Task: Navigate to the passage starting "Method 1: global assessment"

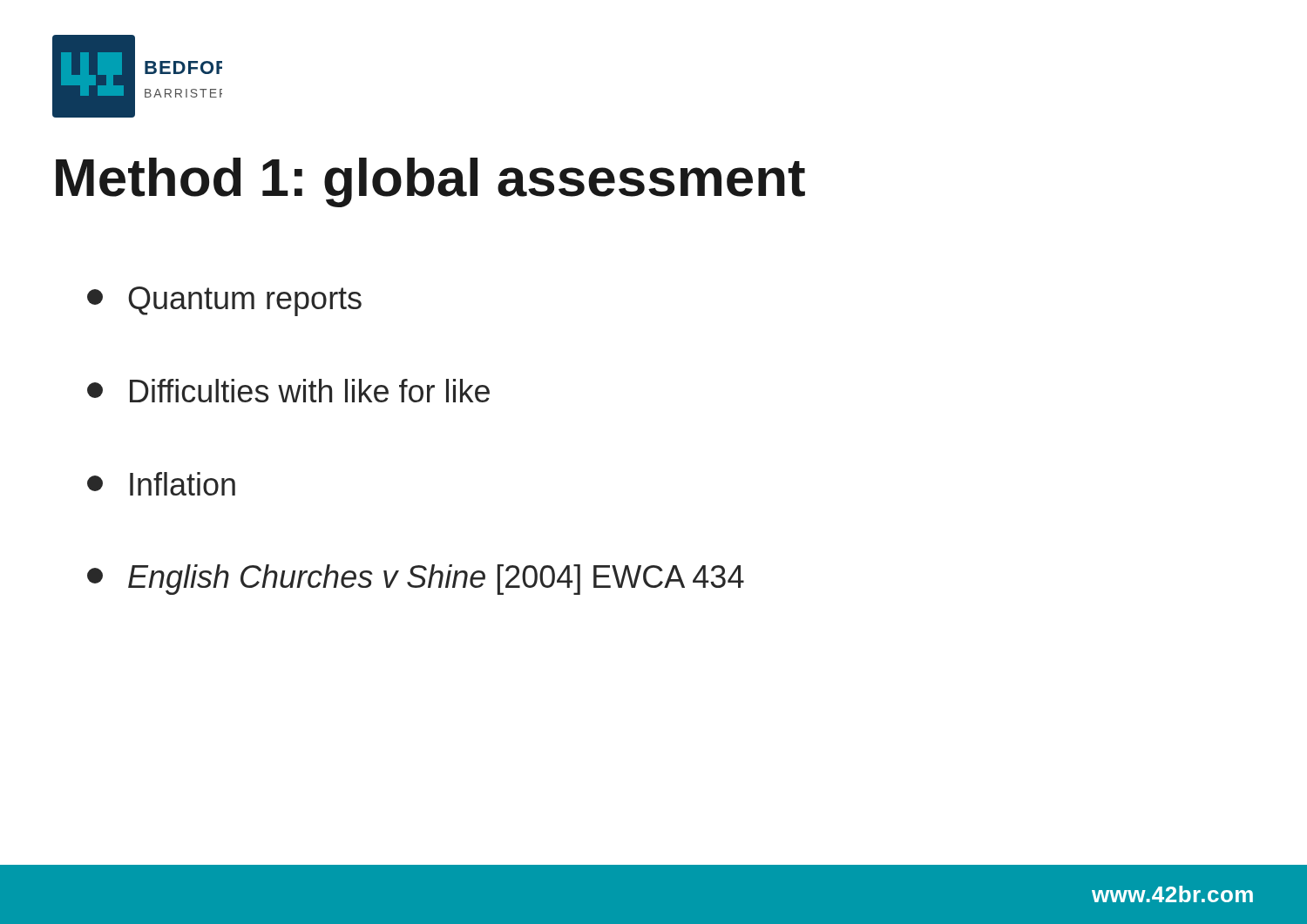Action: click(x=654, y=178)
